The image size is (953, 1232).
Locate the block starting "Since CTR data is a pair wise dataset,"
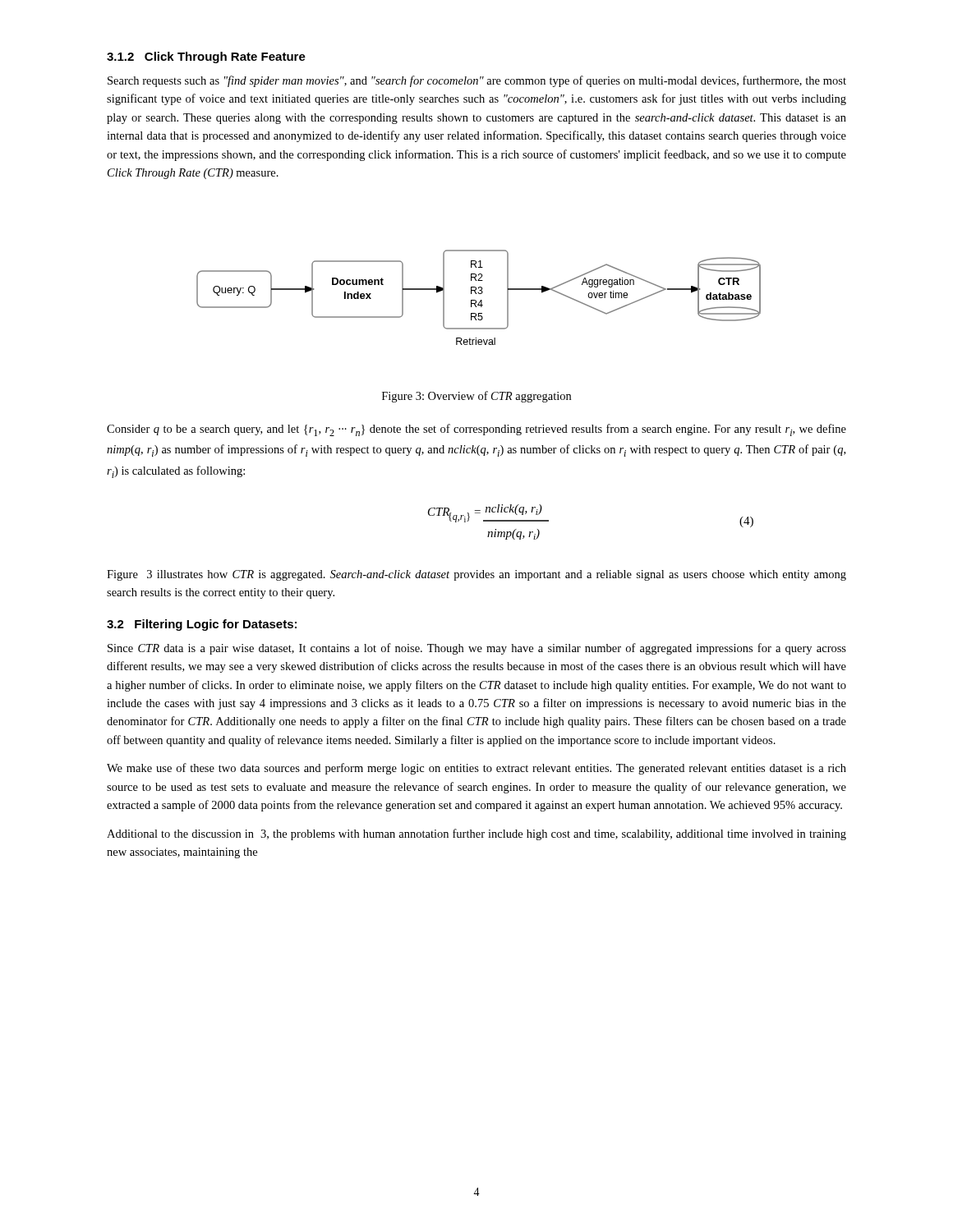point(476,694)
